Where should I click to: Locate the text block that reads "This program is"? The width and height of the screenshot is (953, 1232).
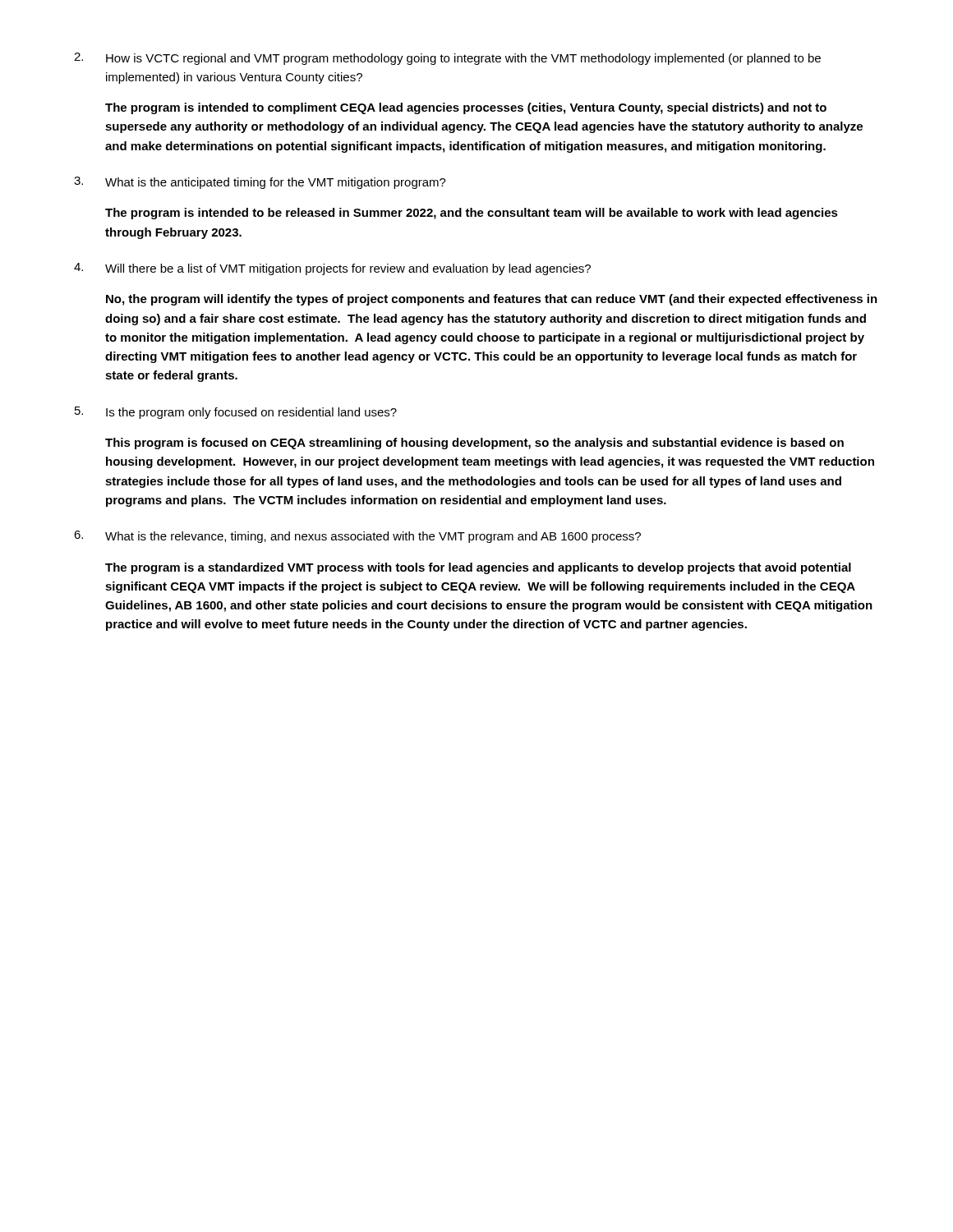pos(490,471)
